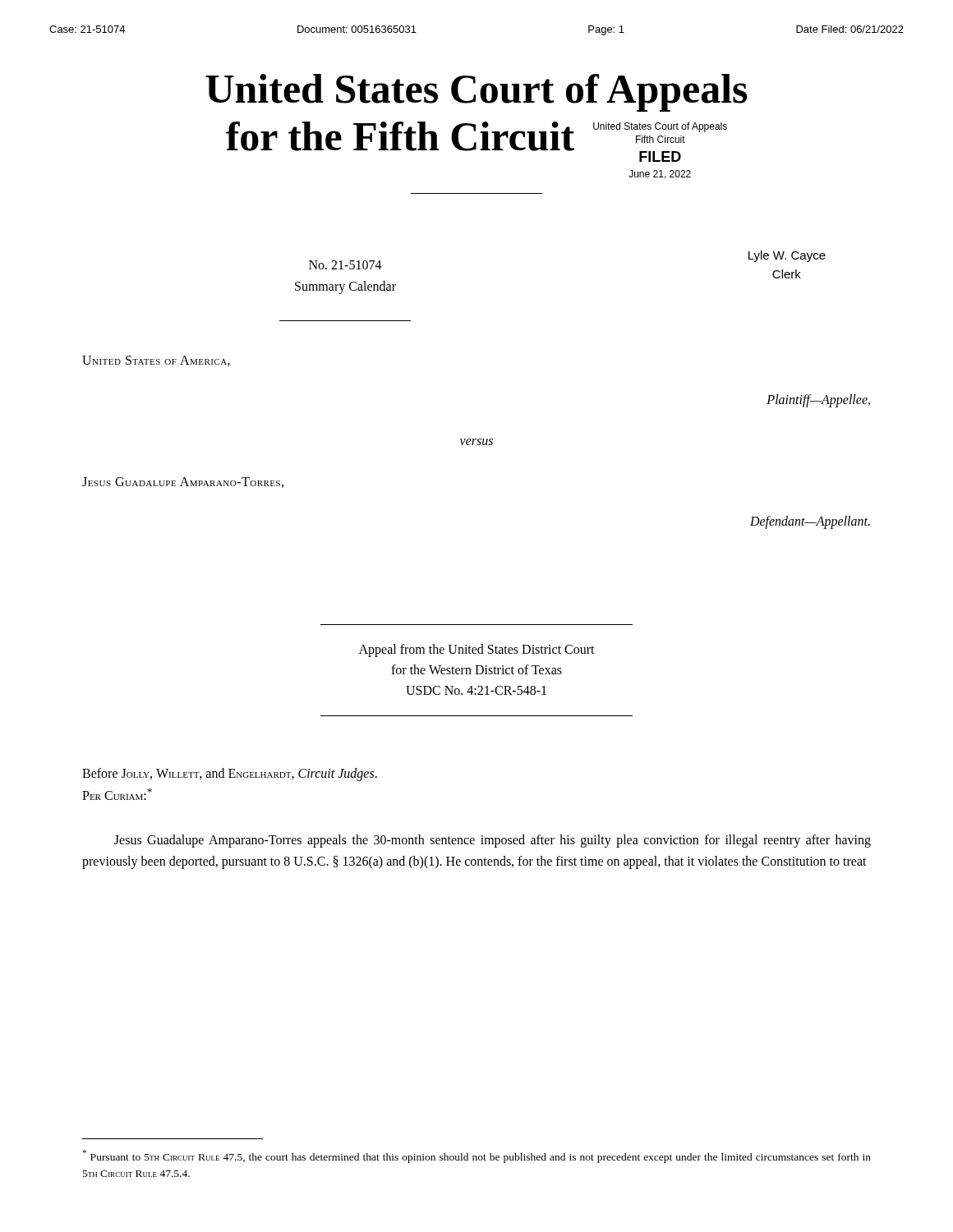Locate the text that says "No. 21-51074 Summary Calendar"
The image size is (953, 1232).
(345, 275)
